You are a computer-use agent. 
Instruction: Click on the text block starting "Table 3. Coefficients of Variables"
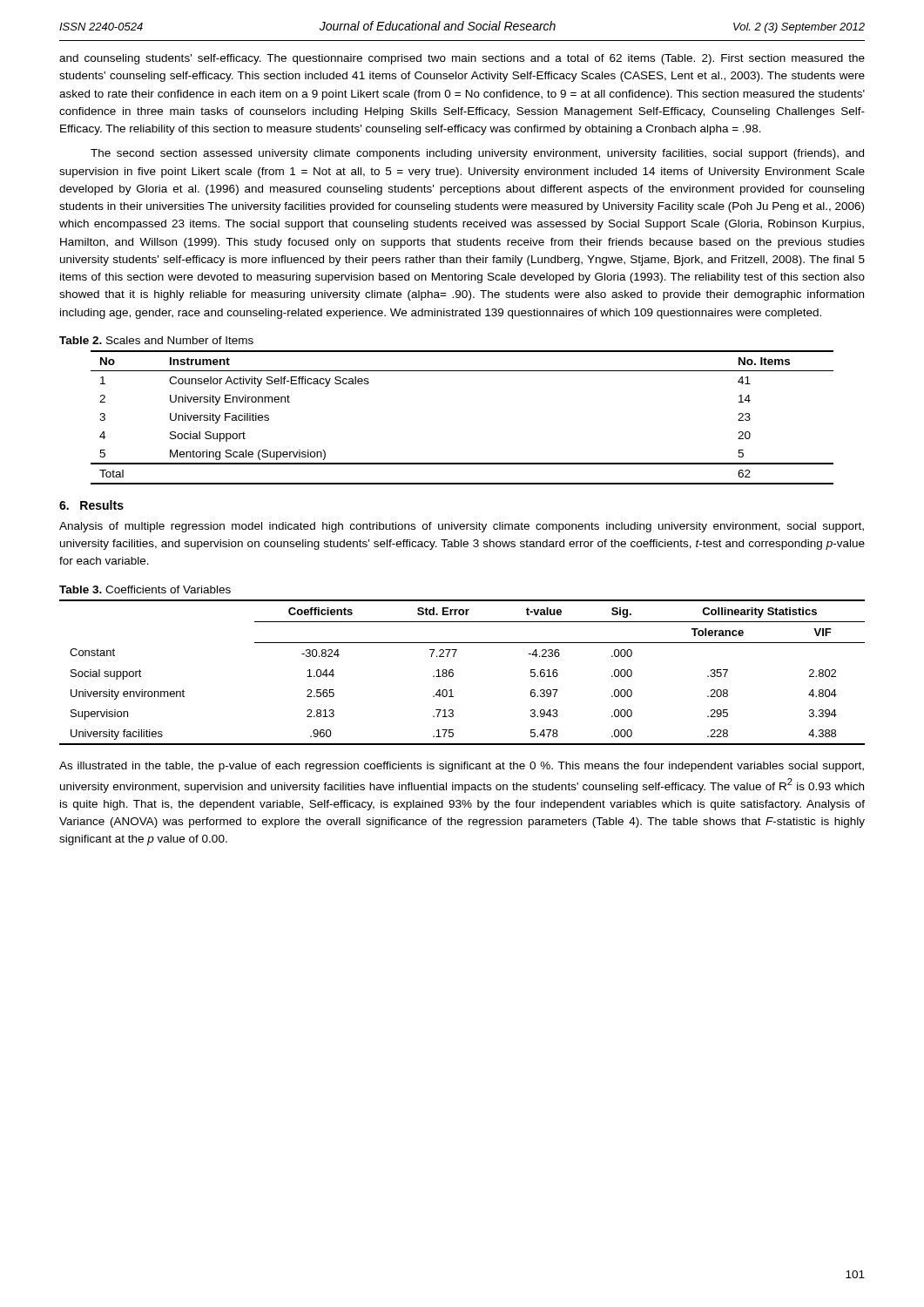click(x=145, y=589)
